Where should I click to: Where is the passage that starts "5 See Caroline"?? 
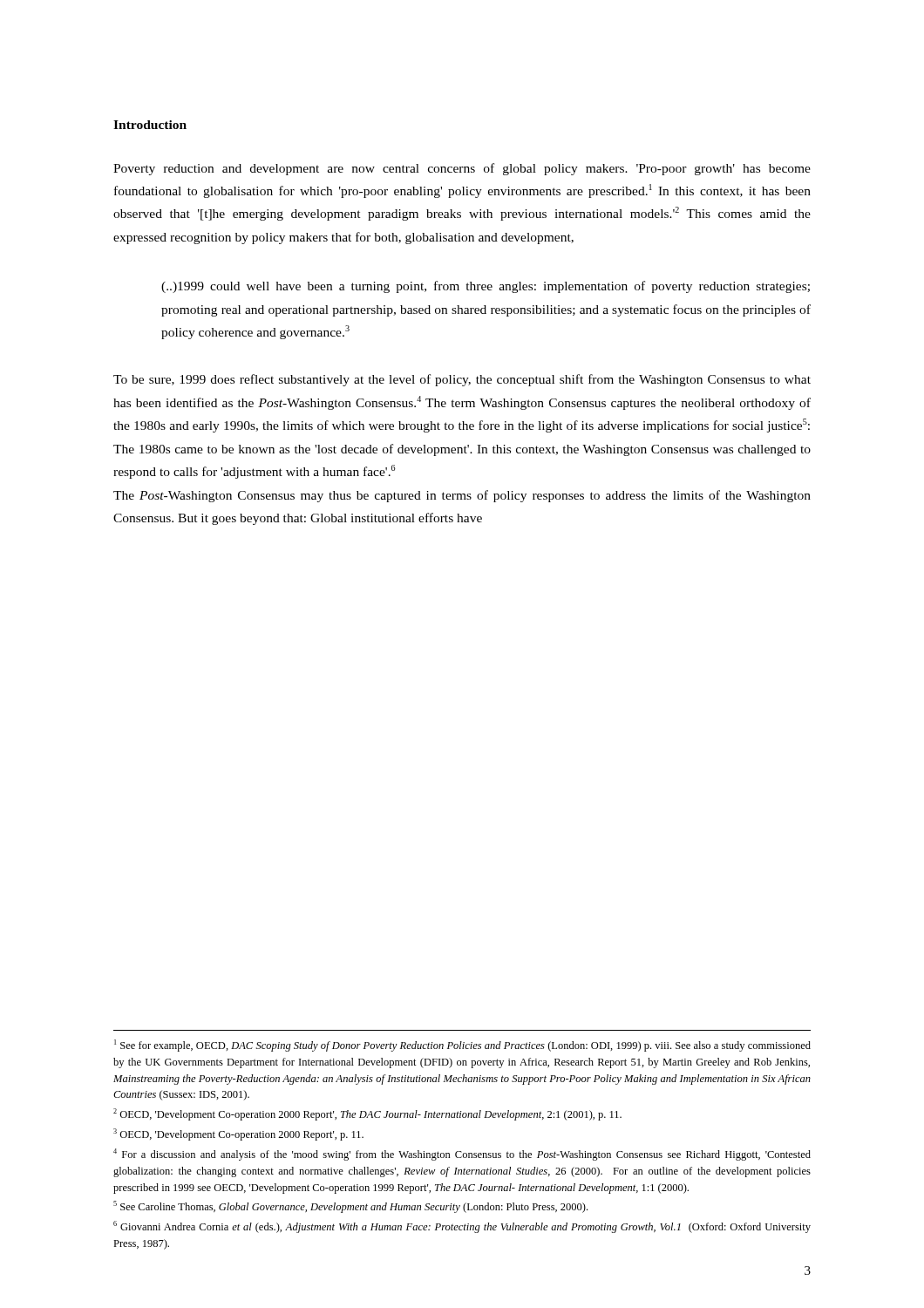[x=351, y=1207]
